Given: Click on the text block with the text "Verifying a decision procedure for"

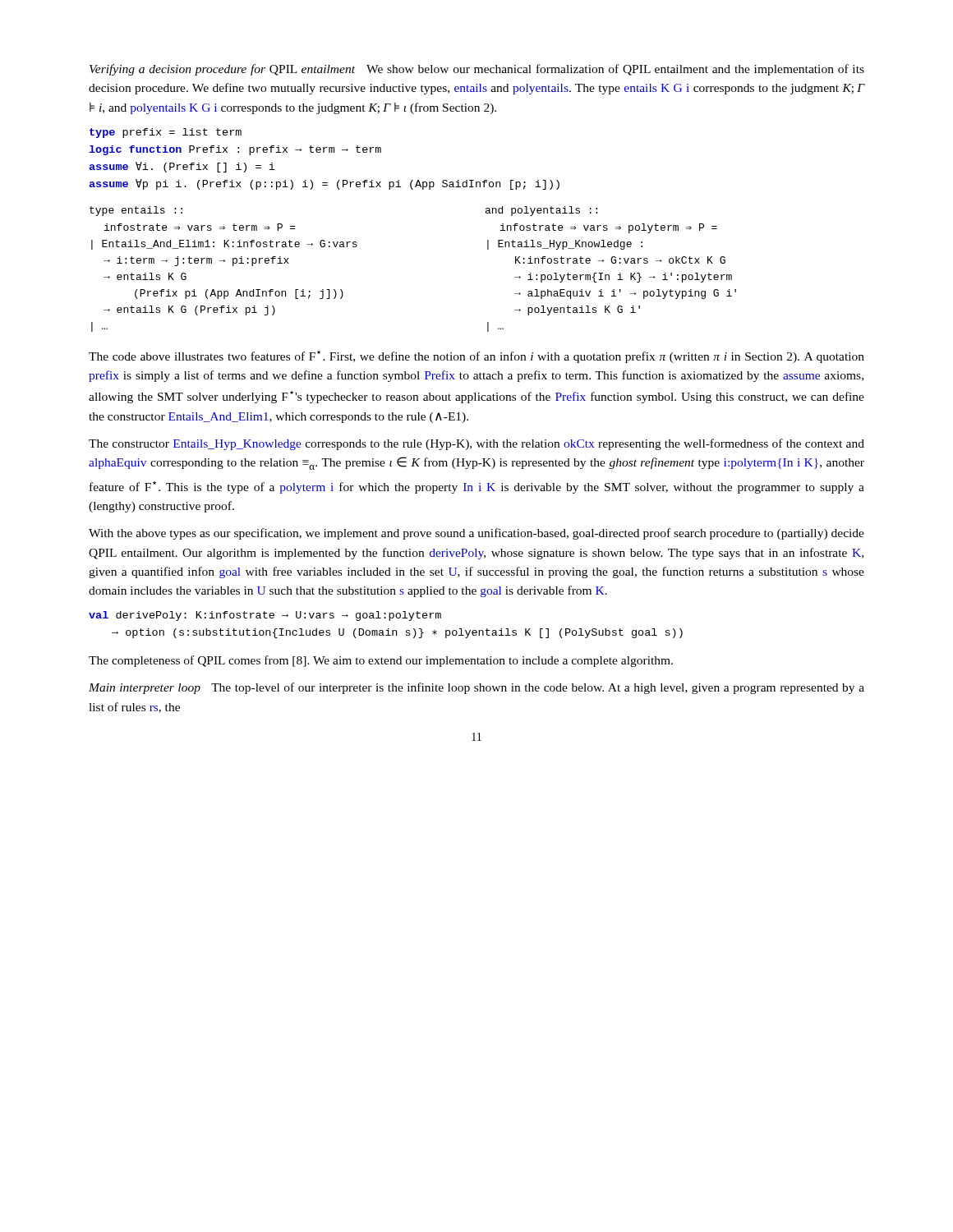Looking at the screenshot, I should (x=476, y=88).
